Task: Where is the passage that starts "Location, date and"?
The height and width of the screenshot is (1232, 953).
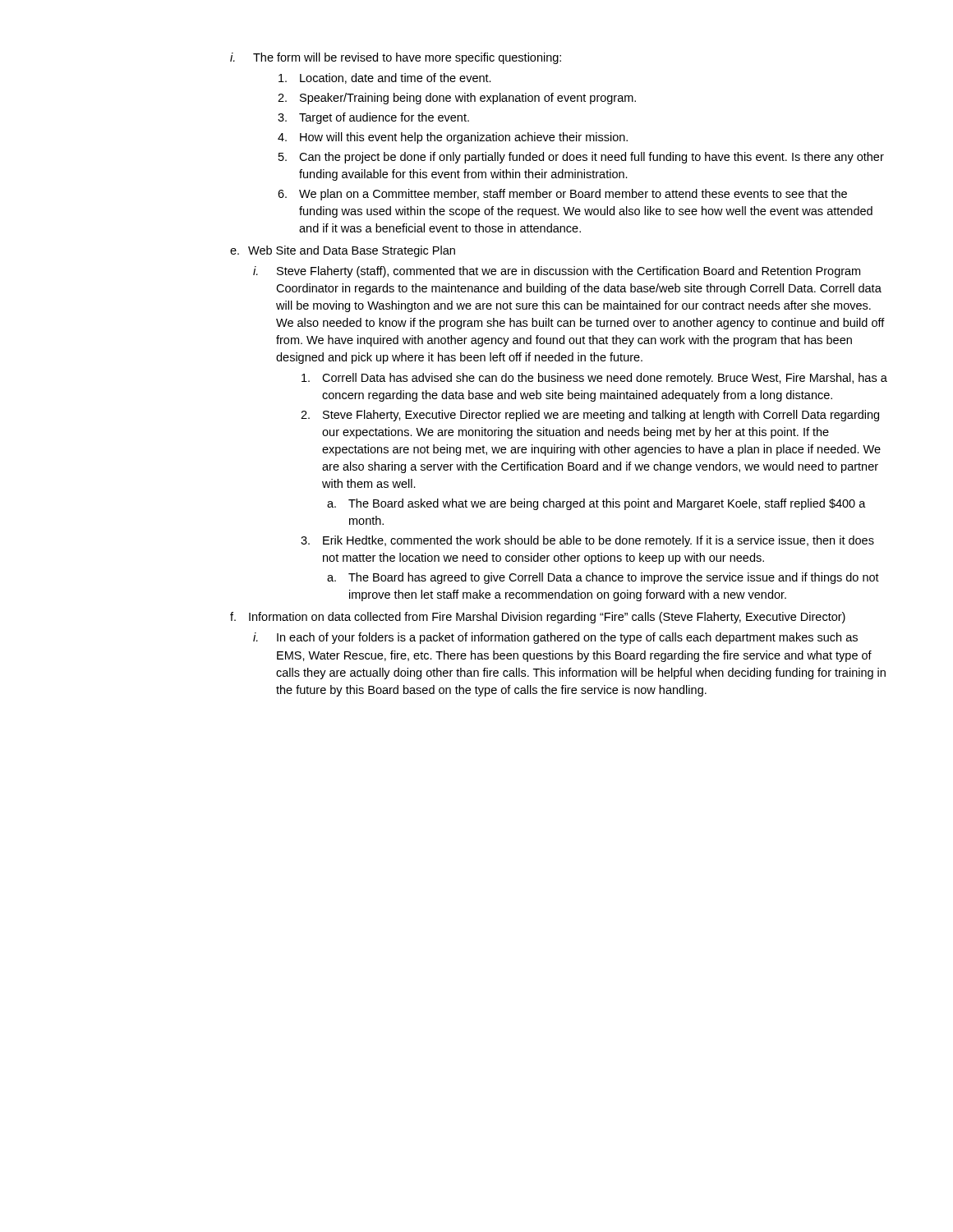Action: [385, 78]
